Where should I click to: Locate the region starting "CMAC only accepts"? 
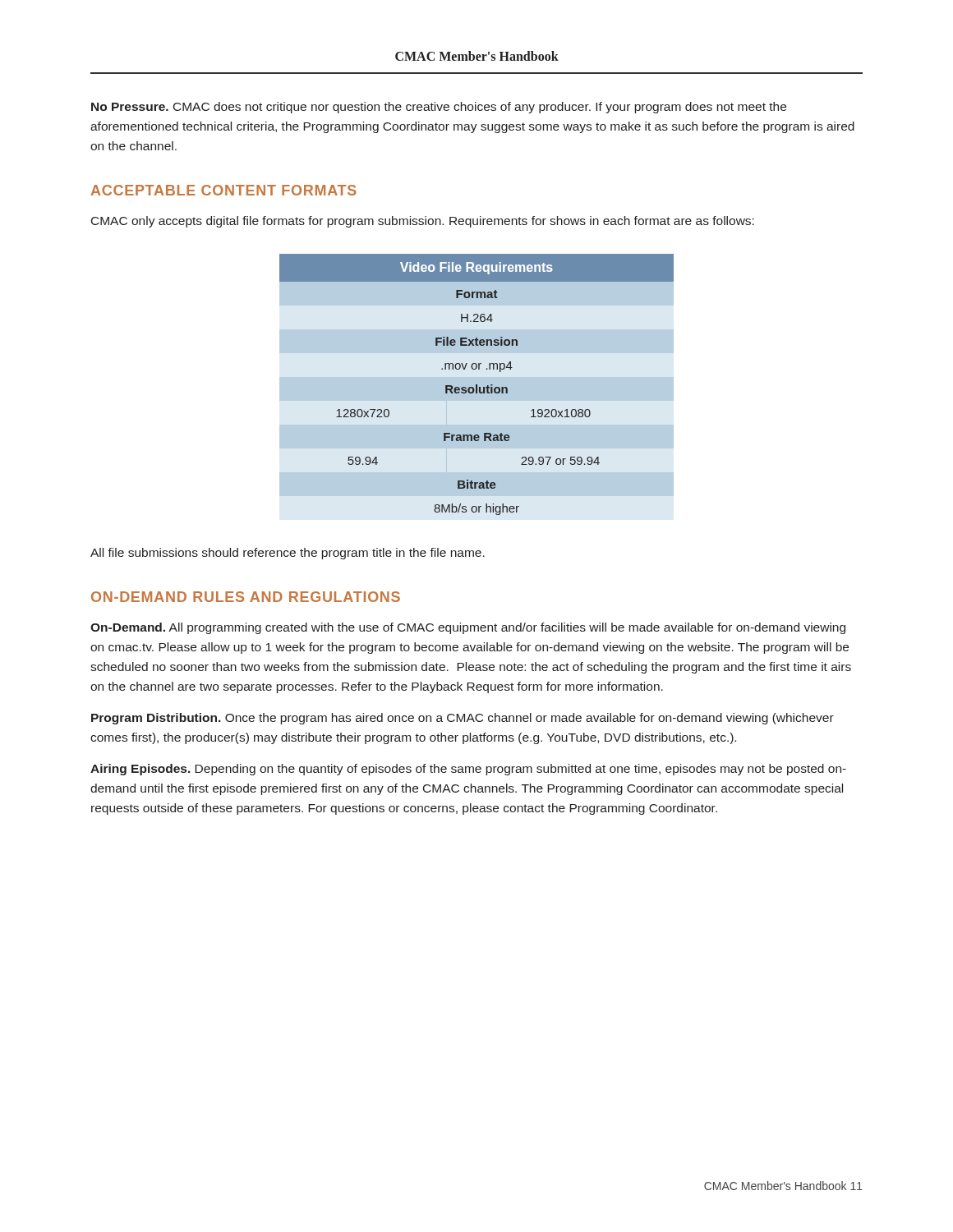coord(423,221)
